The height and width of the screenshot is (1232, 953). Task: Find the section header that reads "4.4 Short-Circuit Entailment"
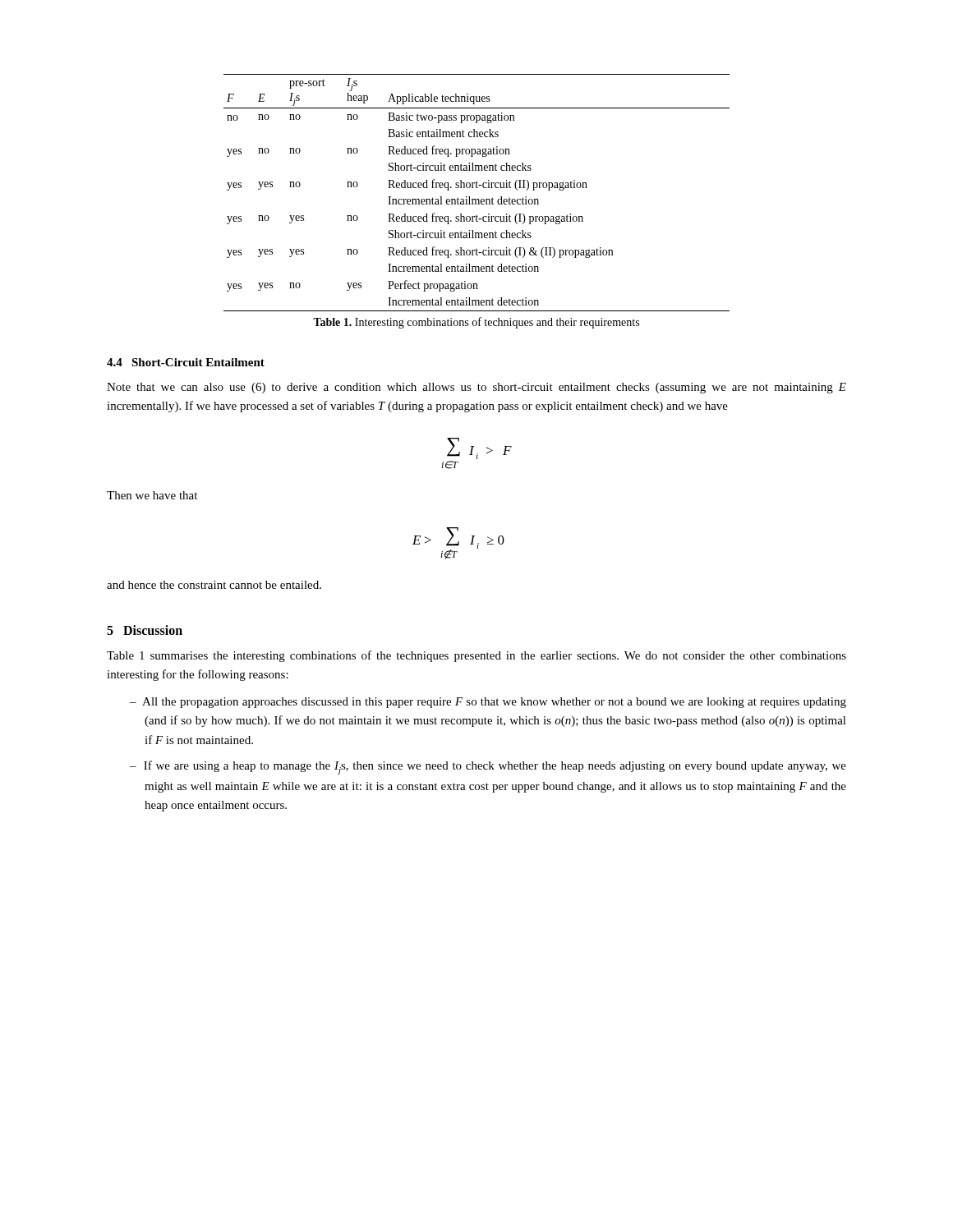pos(186,362)
